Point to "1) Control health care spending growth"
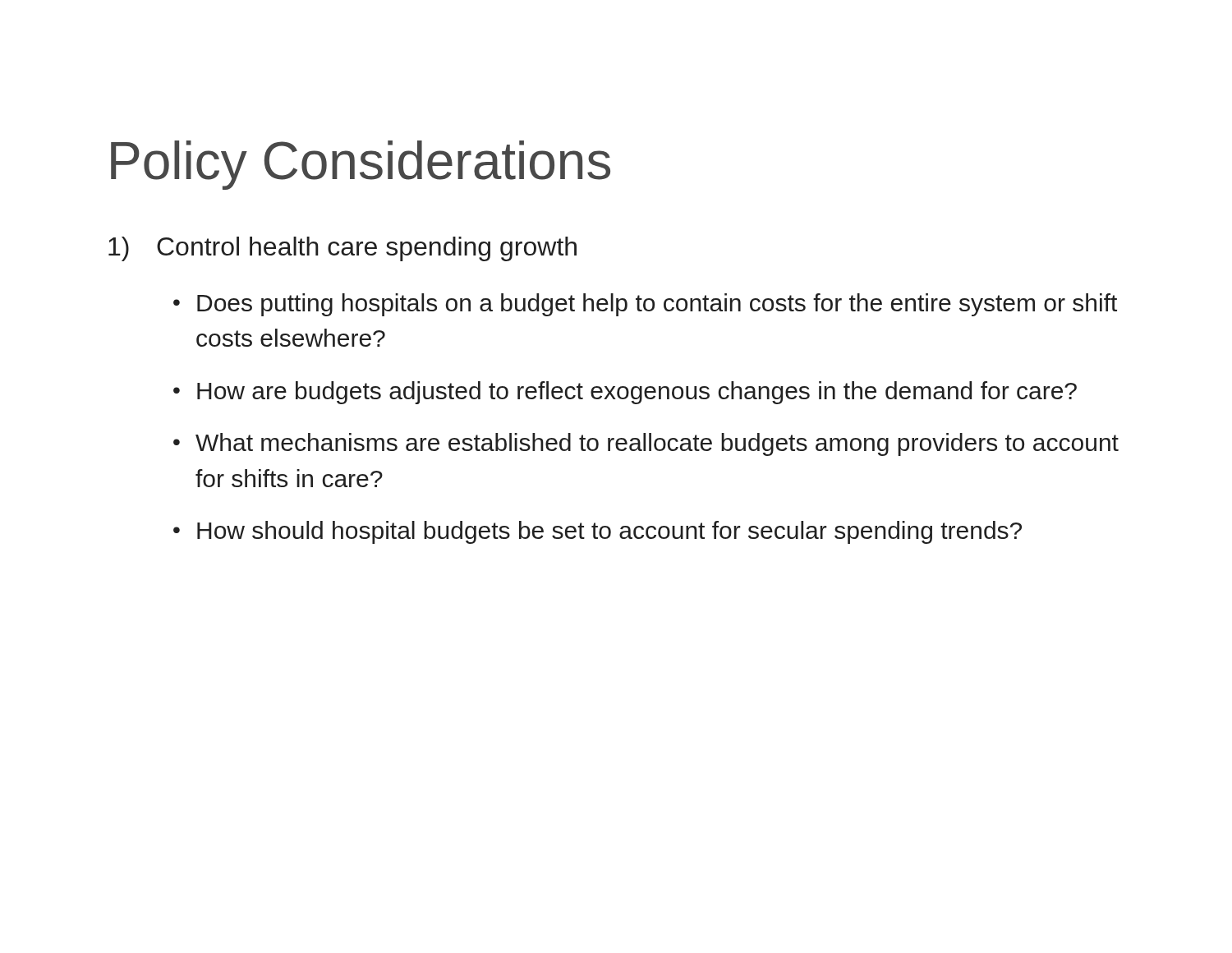The image size is (1232, 953). [343, 247]
